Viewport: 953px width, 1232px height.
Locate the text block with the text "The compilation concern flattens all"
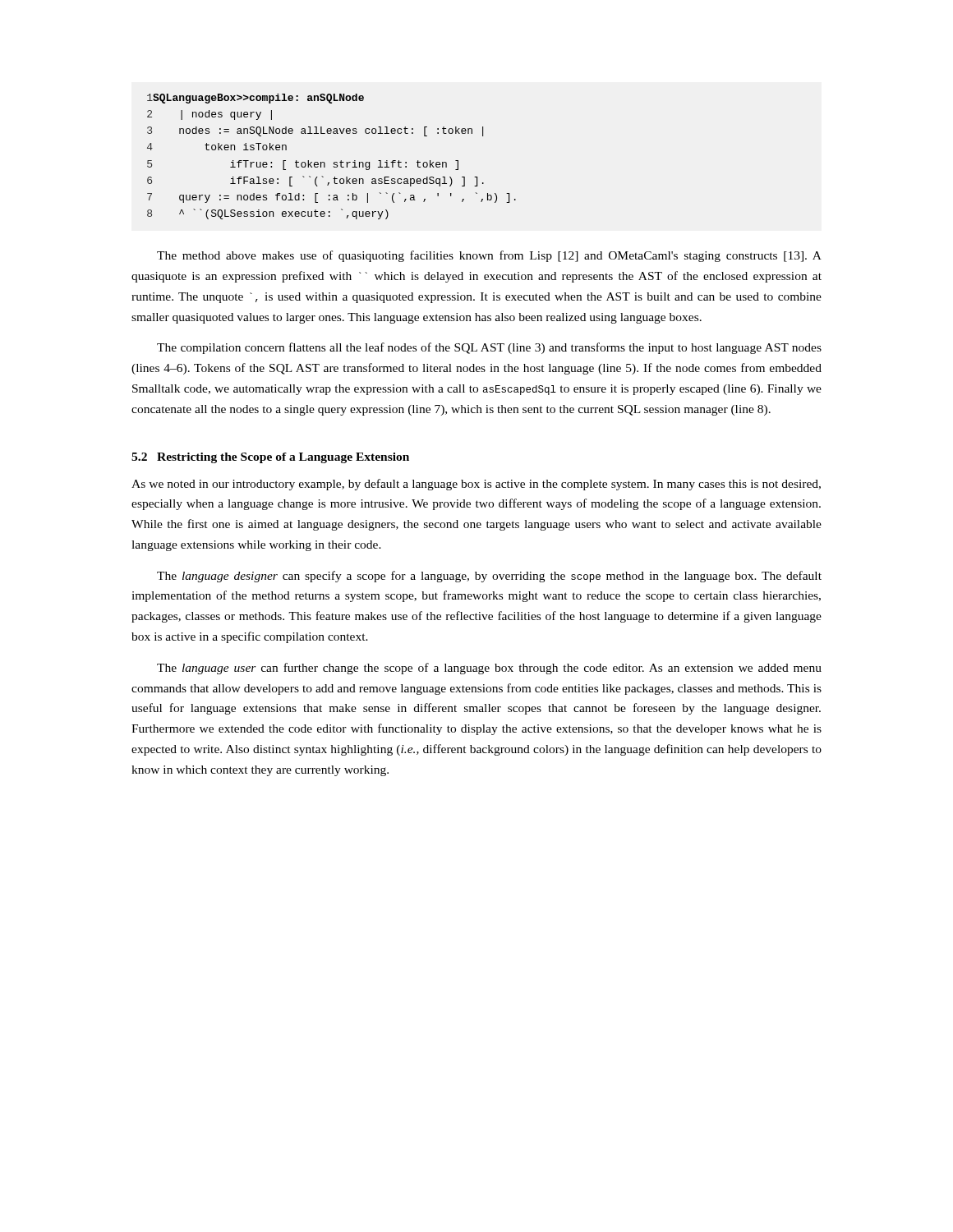click(476, 379)
